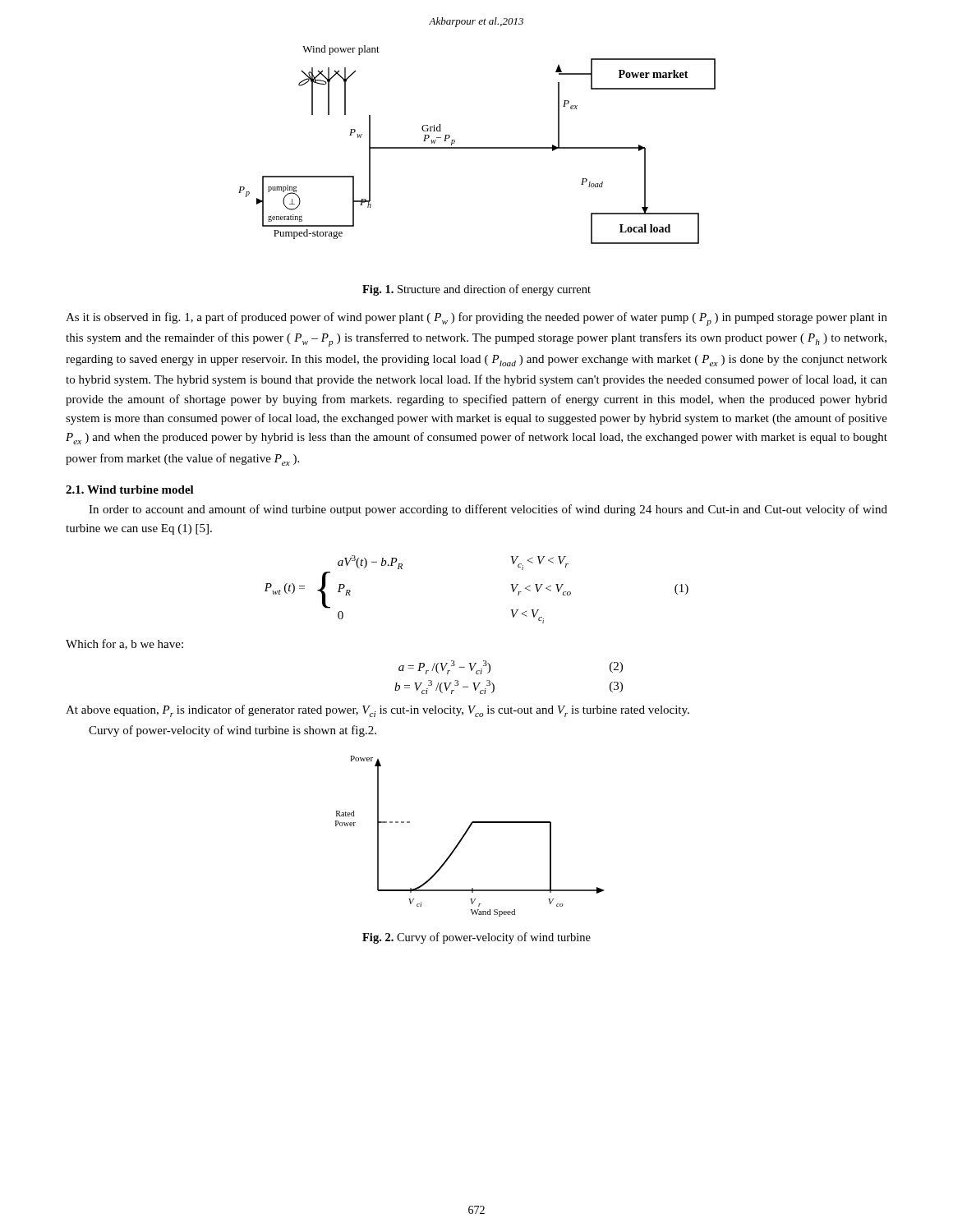
Task: Point to "2.1. Wind turbine model"
Action: point(130,489)
